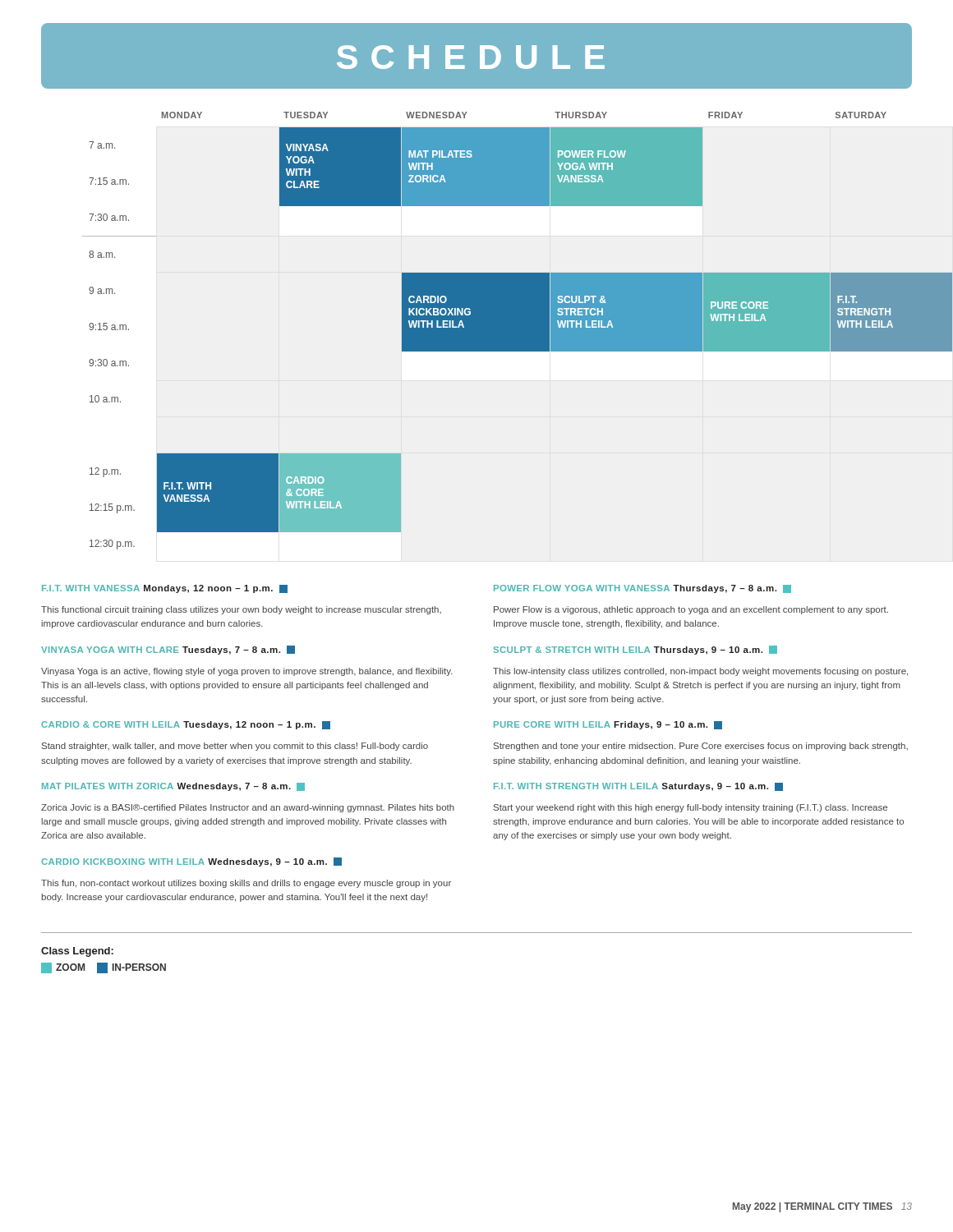The image size is (953, 1232).
Task: Locate the block starting "F.I.T. WITH STRENGTH WITH LEILA Saturdays, 9 –"
Action: pos(702,786)
